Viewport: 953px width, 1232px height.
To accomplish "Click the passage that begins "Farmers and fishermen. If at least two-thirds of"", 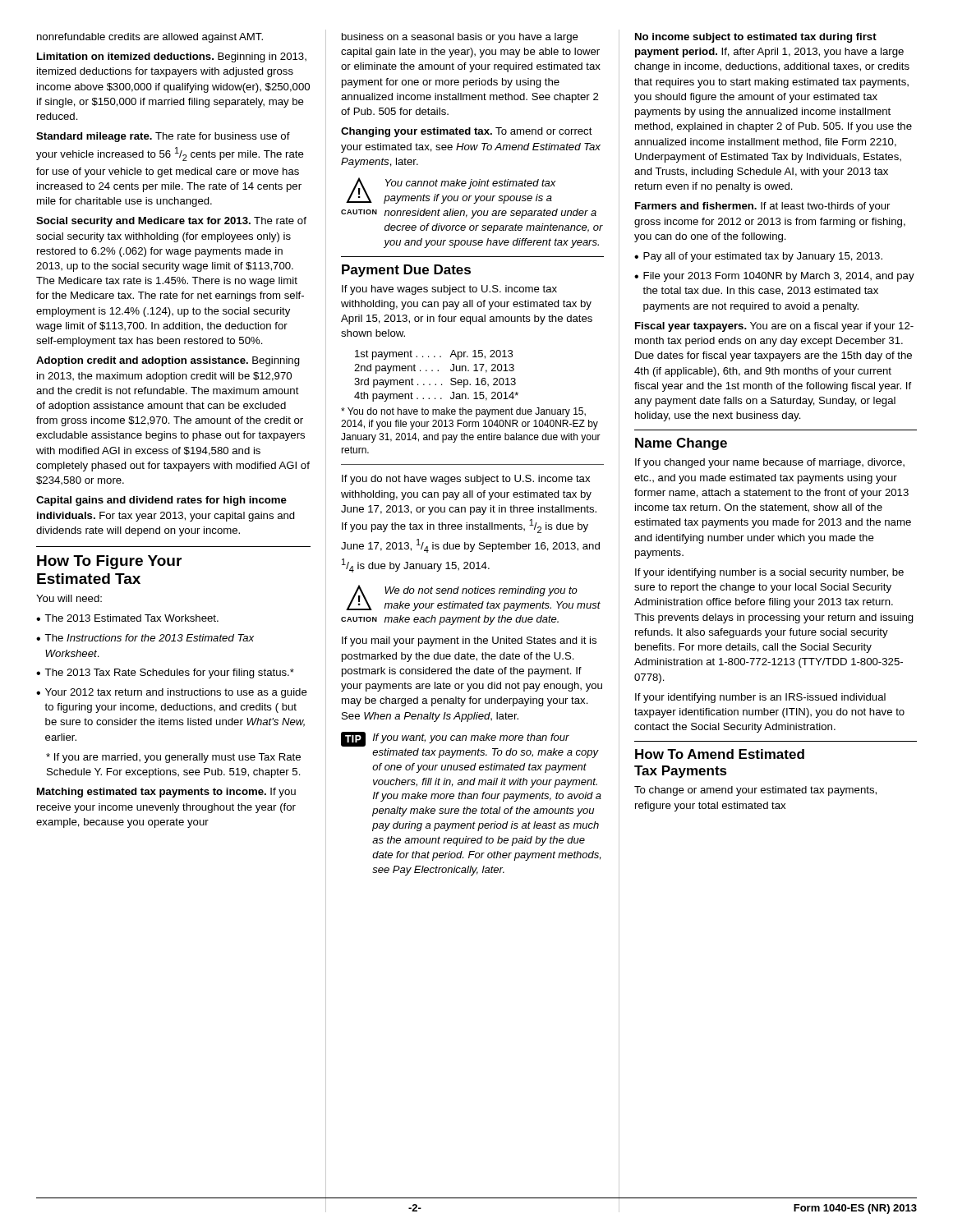I will [x=776, y=222].
